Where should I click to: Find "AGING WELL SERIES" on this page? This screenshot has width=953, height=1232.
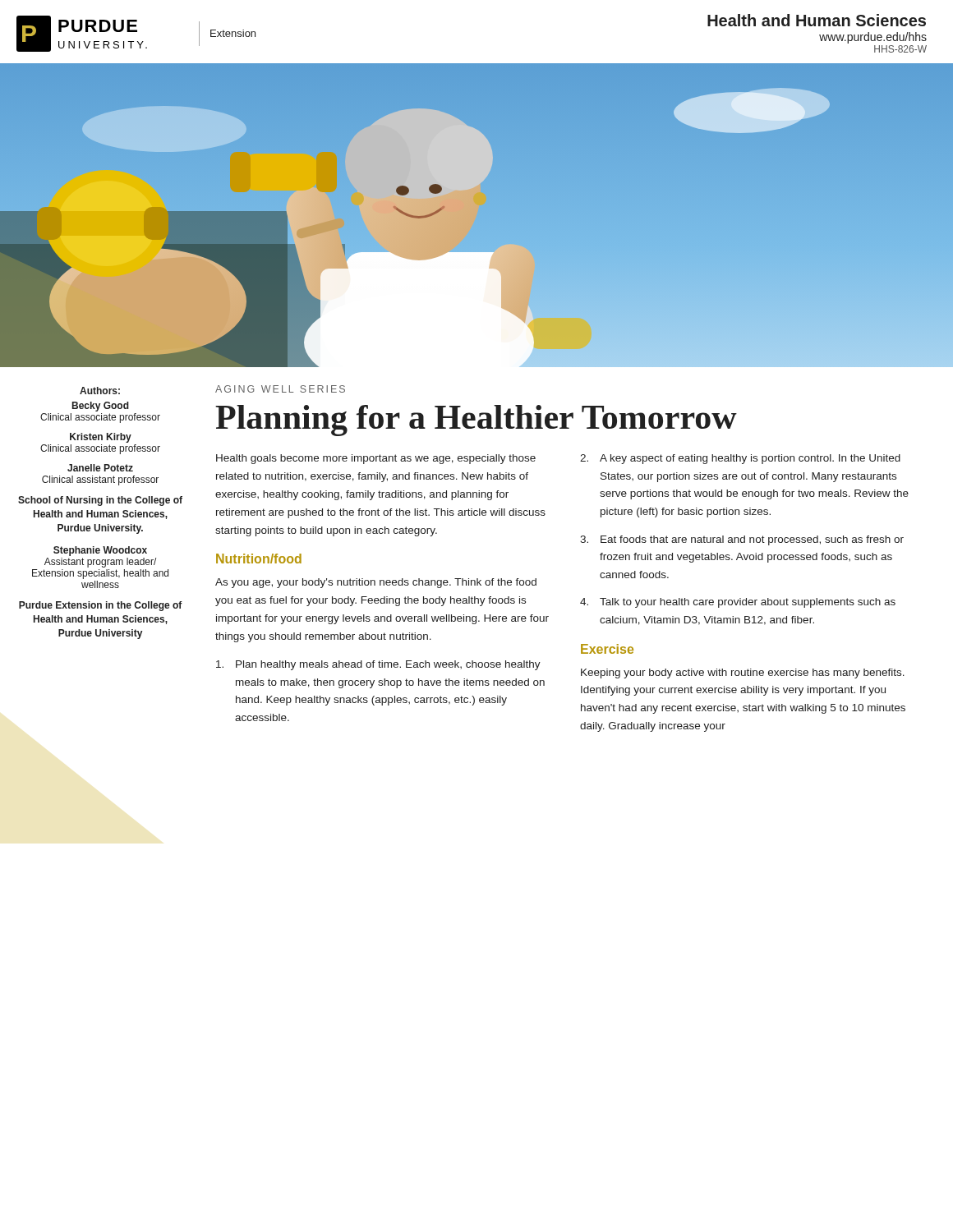pos(281,389)
